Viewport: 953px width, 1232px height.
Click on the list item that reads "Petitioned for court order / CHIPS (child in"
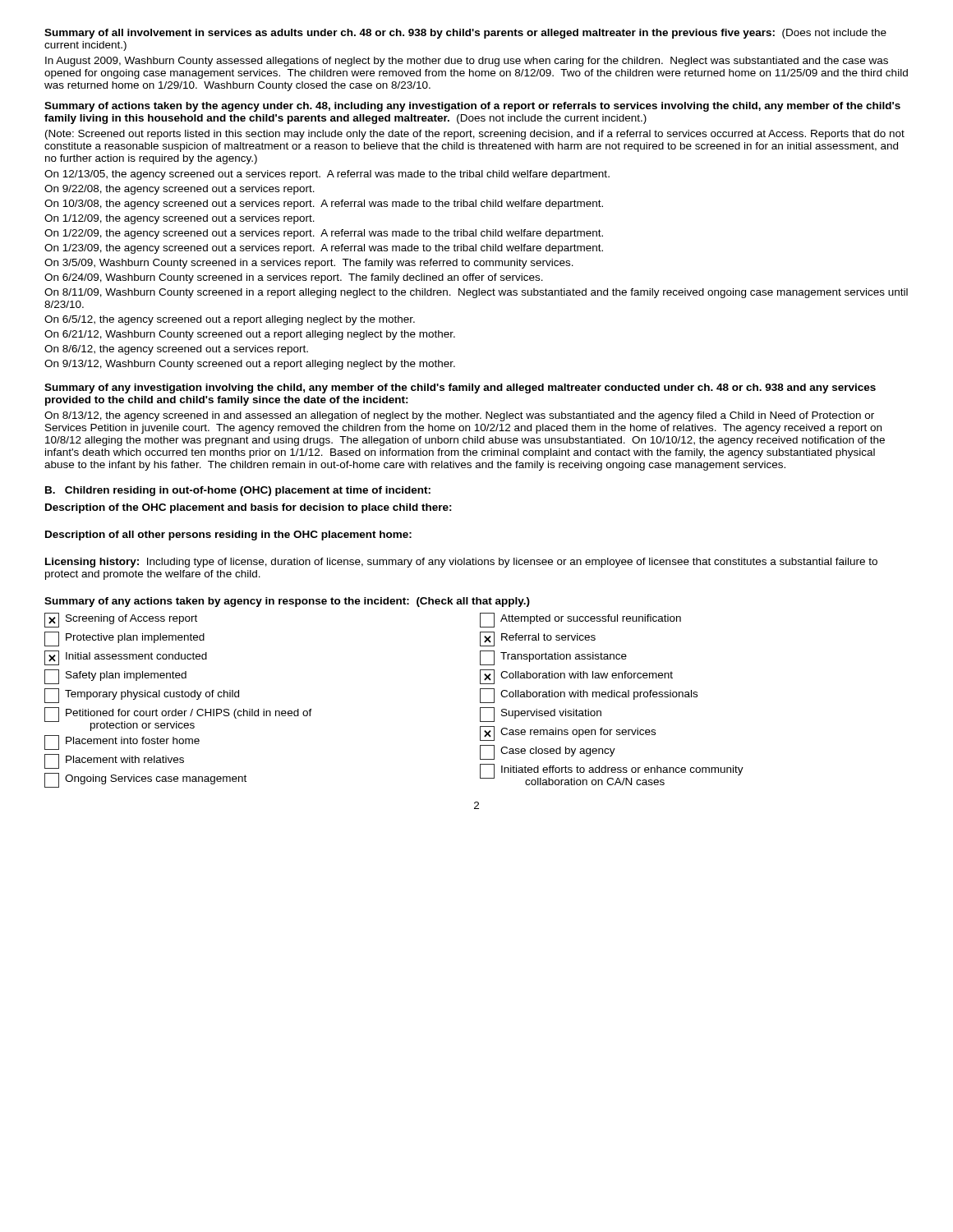tap(178, 719)
